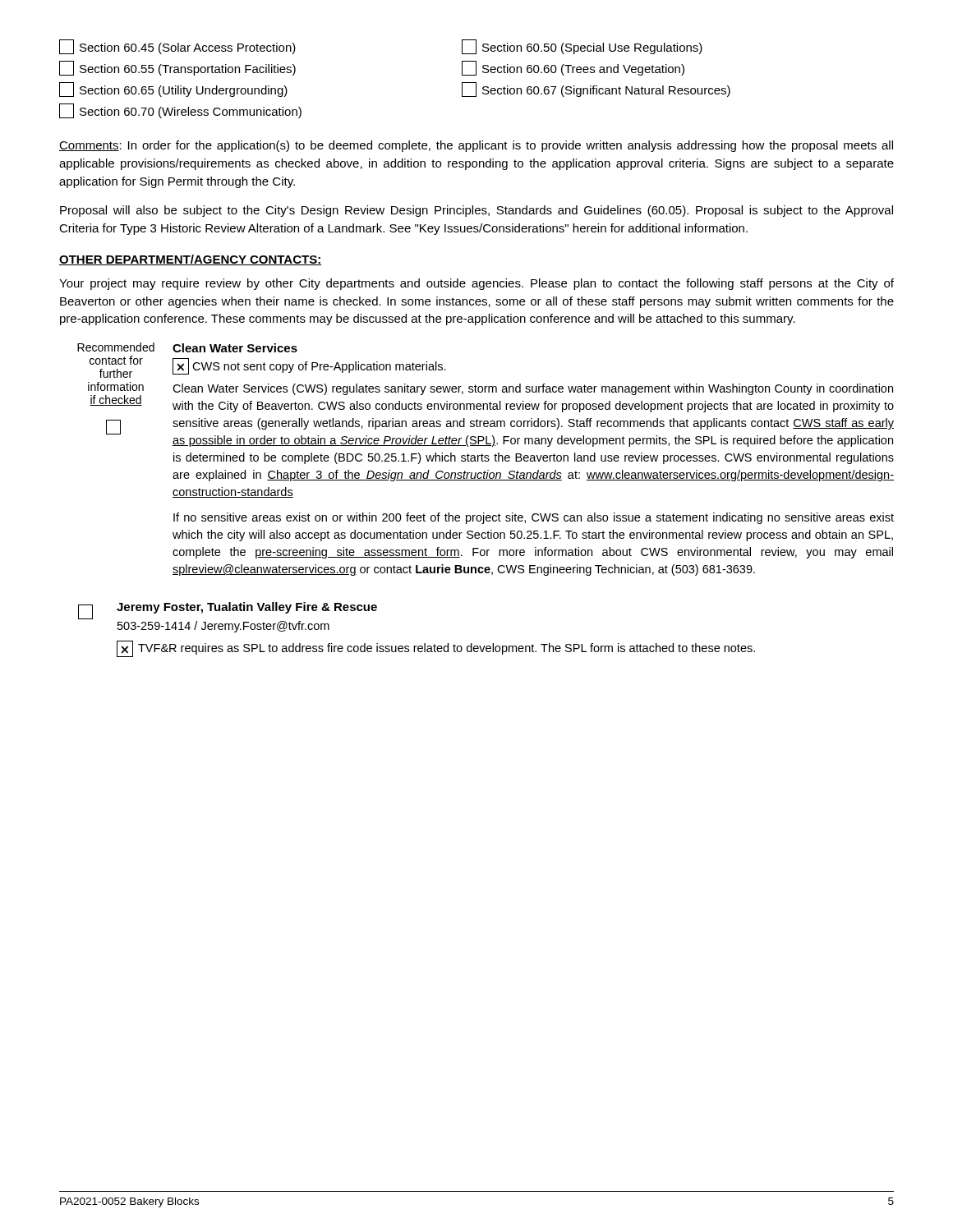Locate the block of text that opens with "Section 60.45 (Solar Access Protection) Section 60.50 (Special"
Screen dimensions: 1232x953
(x=462, y=47)
